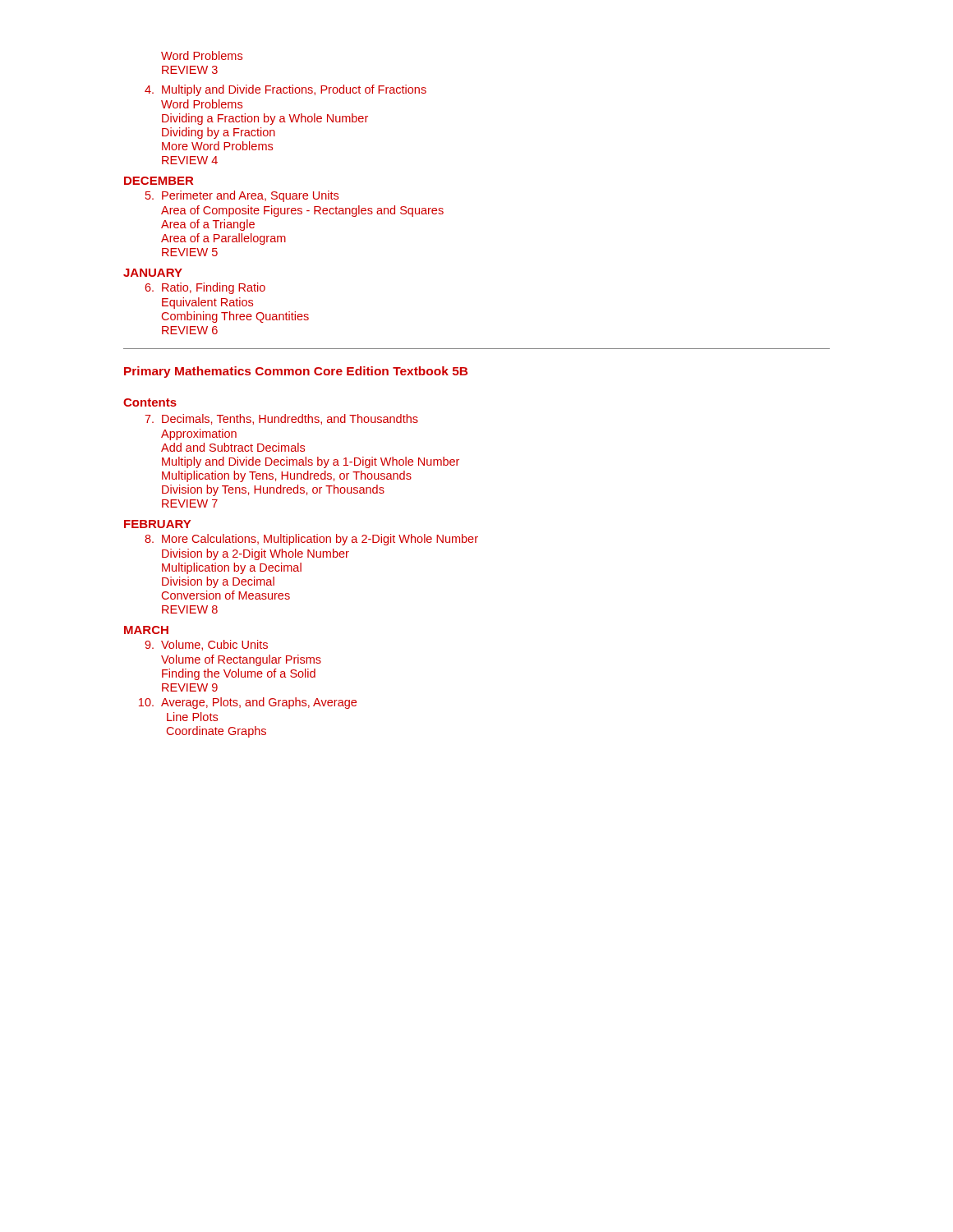This screenshot has height=1232, width=953.
Task: Where does it say "REVIEW 5"?
Action: coord(190,252)
